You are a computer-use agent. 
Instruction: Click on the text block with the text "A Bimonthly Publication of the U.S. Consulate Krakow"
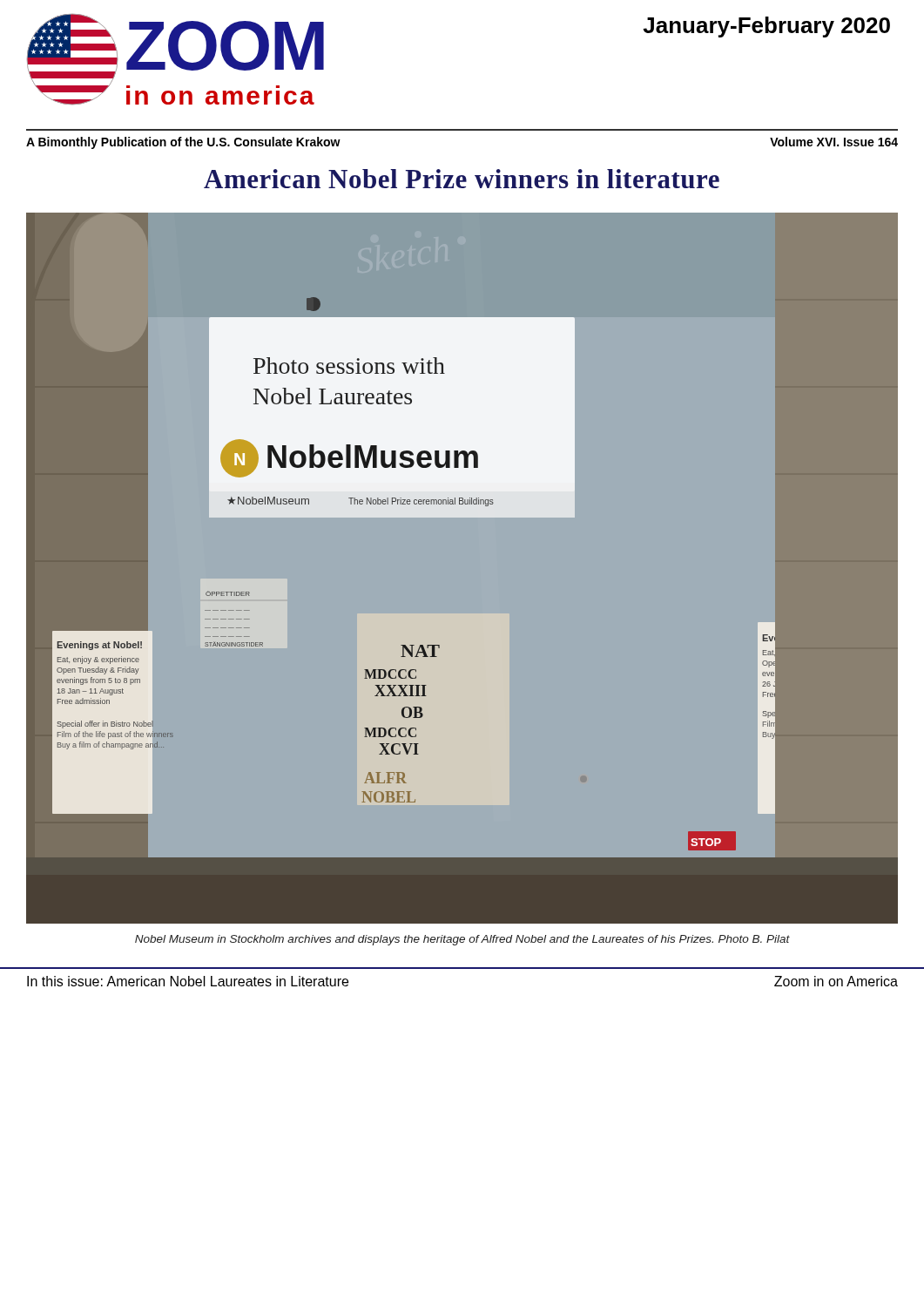coord(187,142)
